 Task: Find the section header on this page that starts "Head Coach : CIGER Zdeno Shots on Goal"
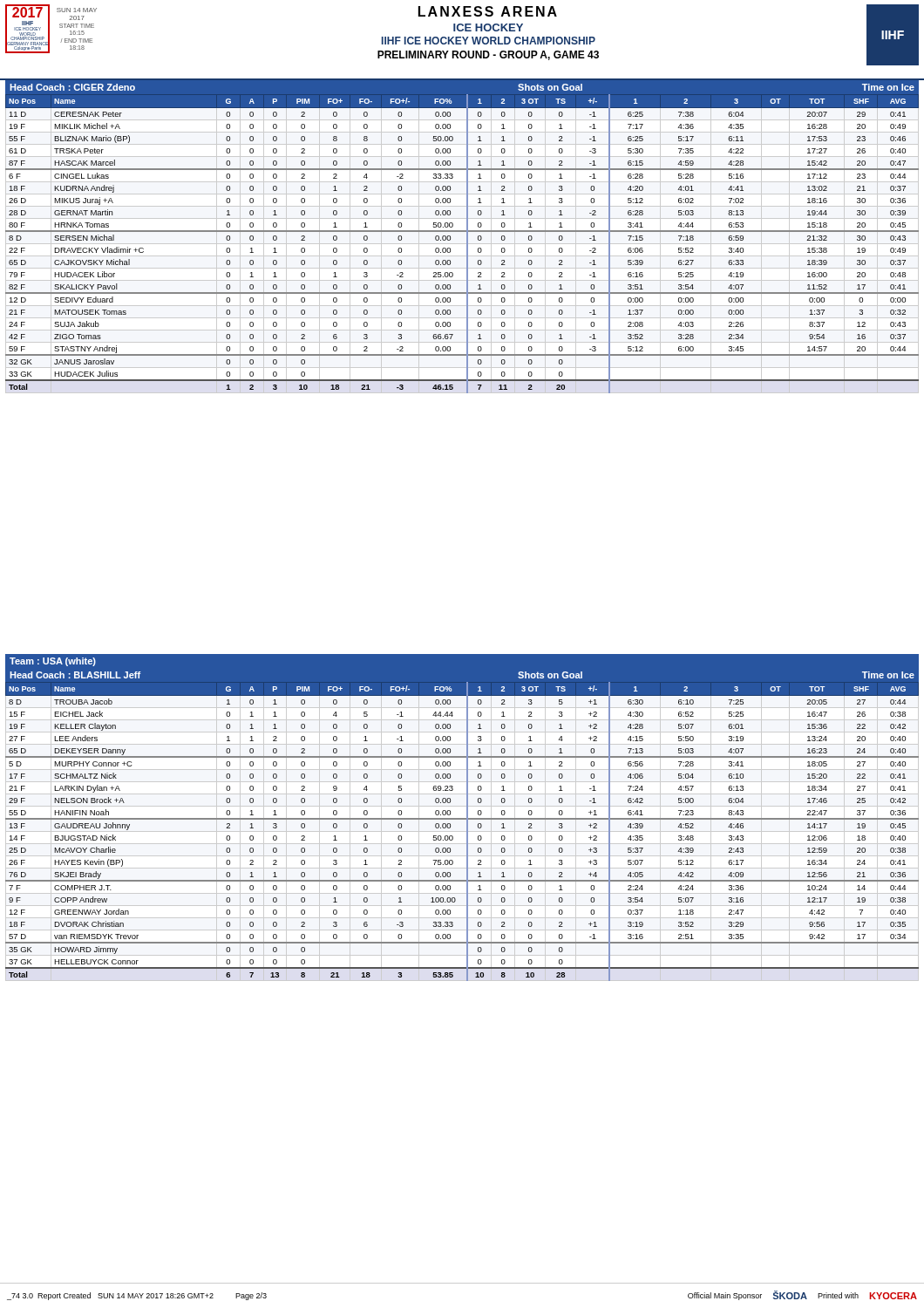[x=462, y=87]
